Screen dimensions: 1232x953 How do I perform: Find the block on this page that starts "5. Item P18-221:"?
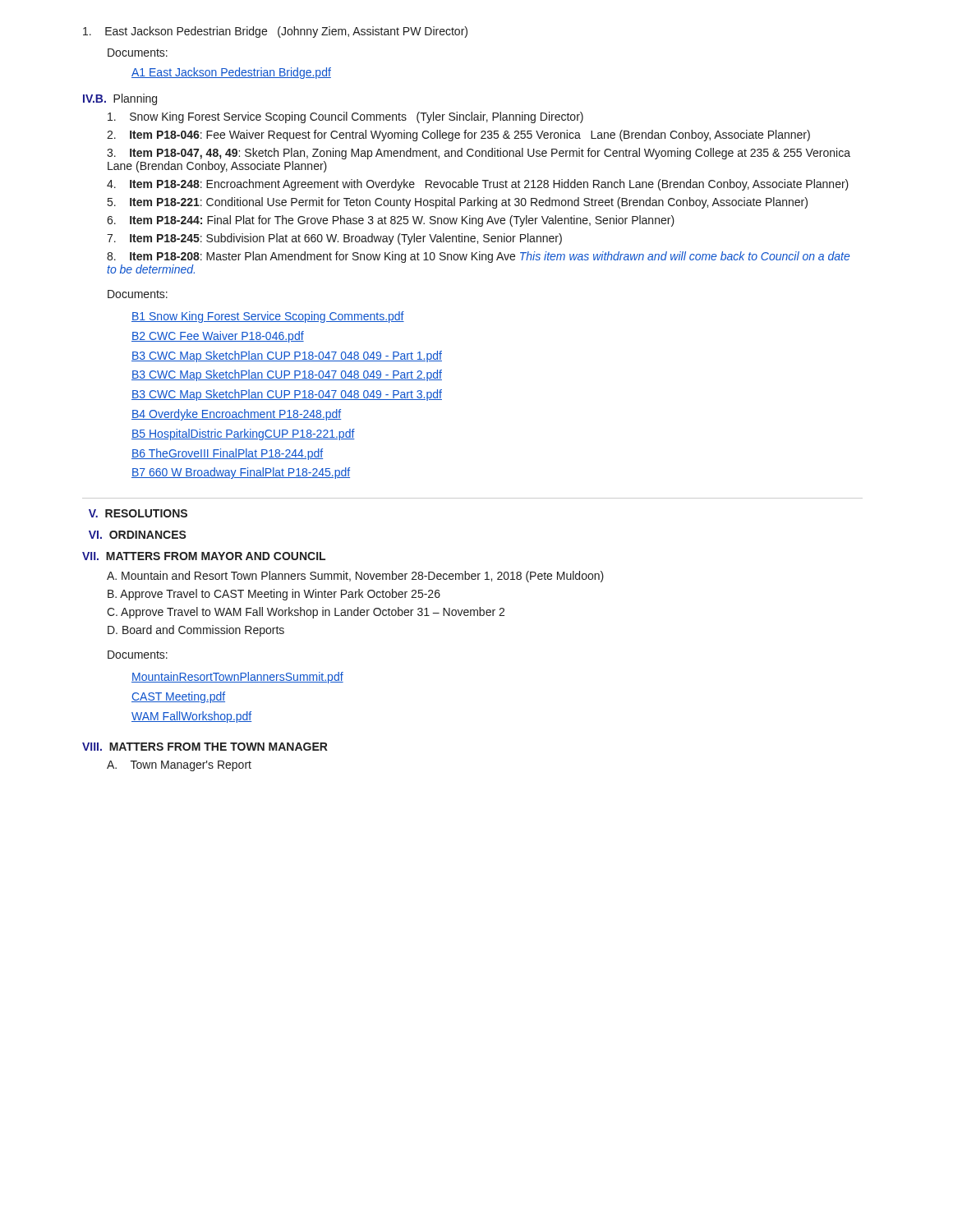coord(458,202)
